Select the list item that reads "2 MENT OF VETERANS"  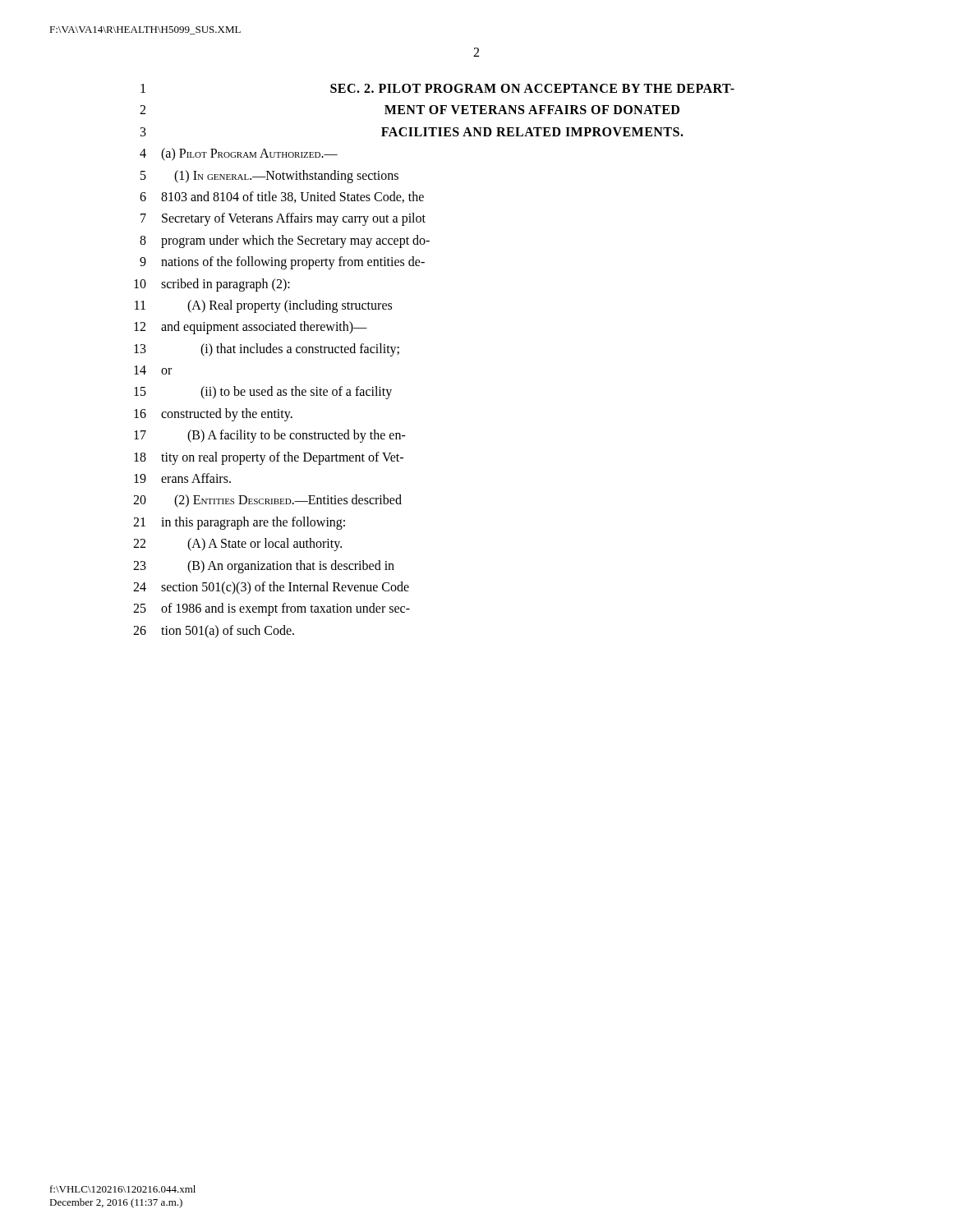coord(505,111)
